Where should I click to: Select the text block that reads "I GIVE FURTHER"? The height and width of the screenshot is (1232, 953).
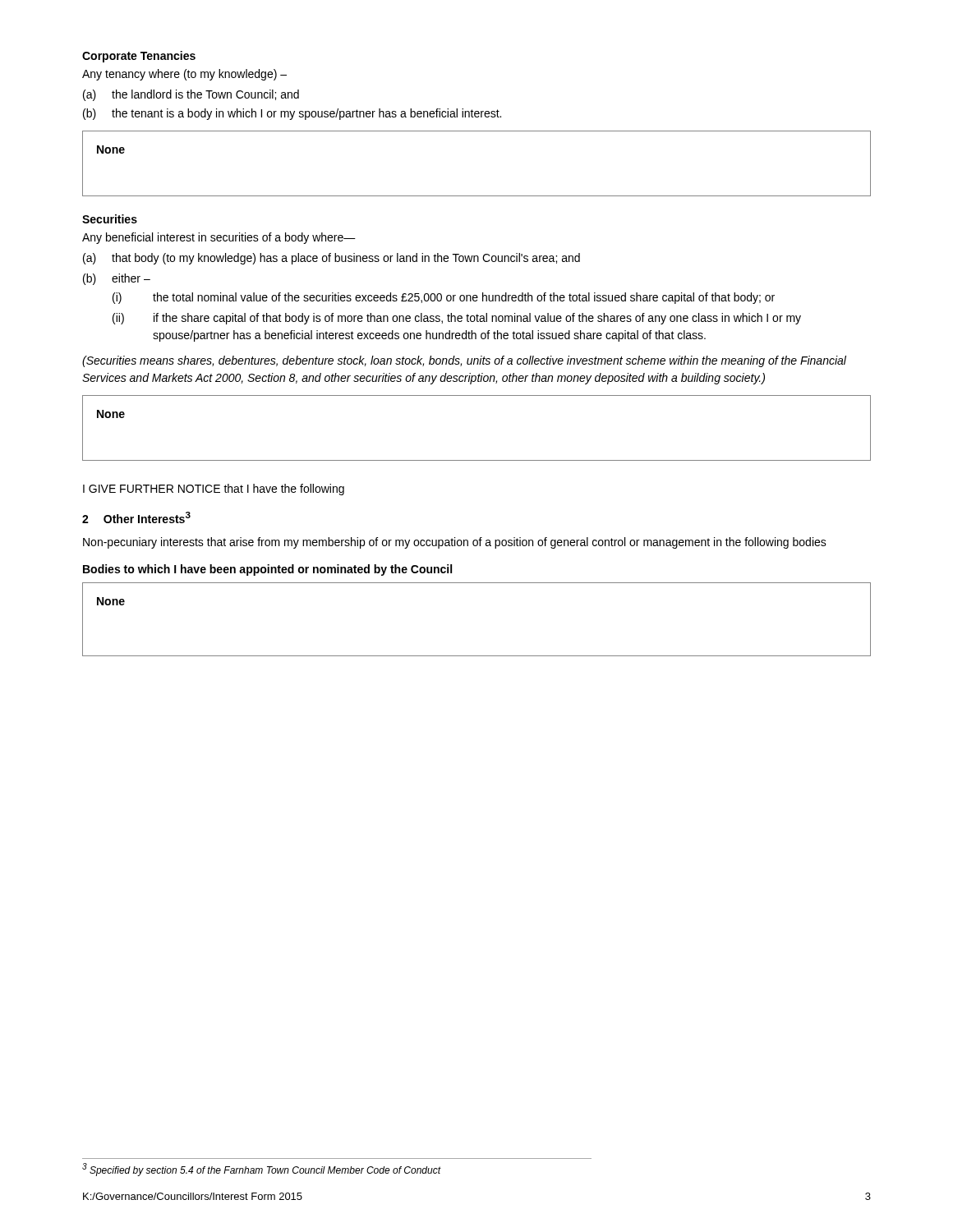pos(213,489)
